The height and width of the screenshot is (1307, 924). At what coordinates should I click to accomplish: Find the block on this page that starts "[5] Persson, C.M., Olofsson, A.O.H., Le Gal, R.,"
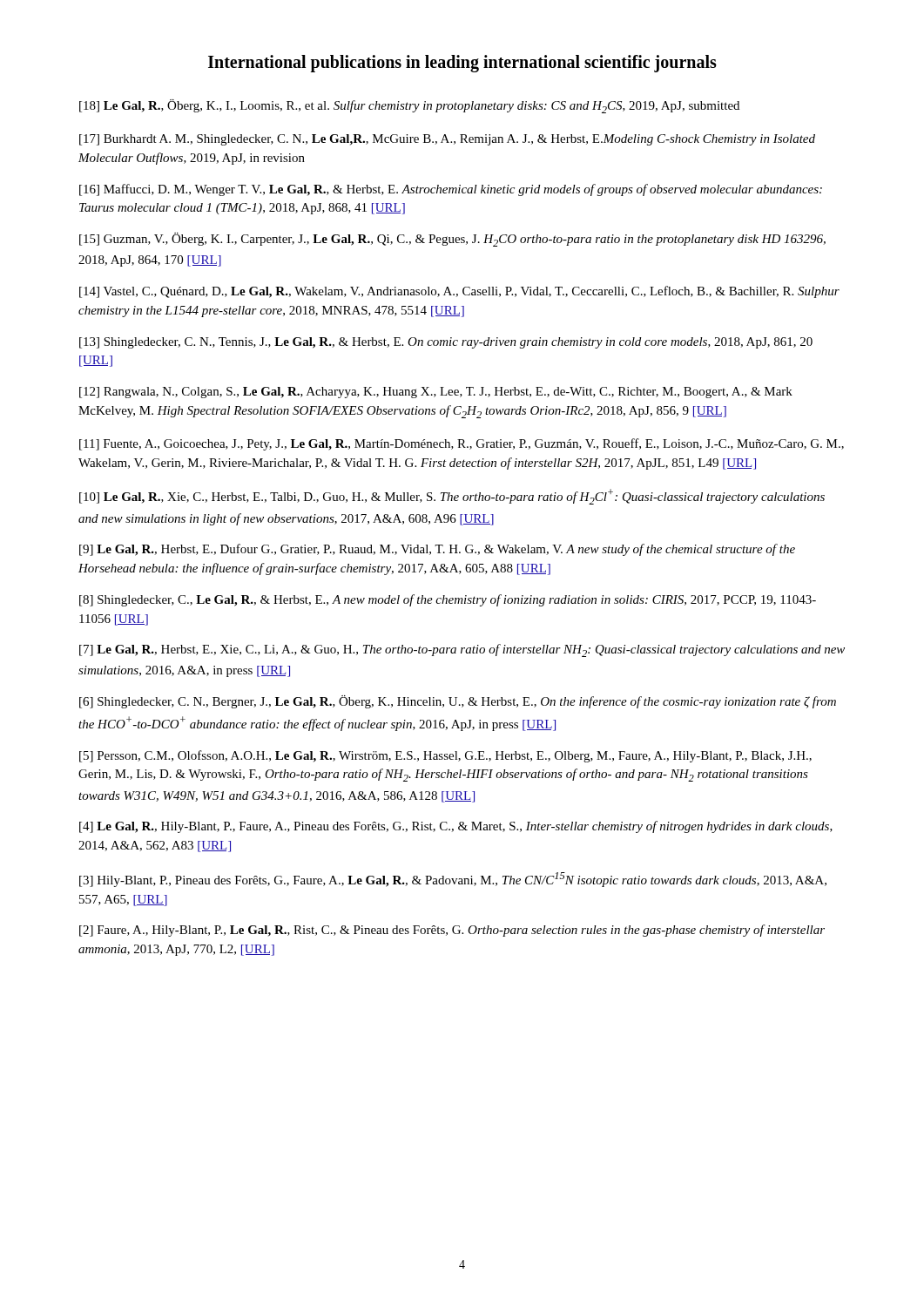(462, 776)
